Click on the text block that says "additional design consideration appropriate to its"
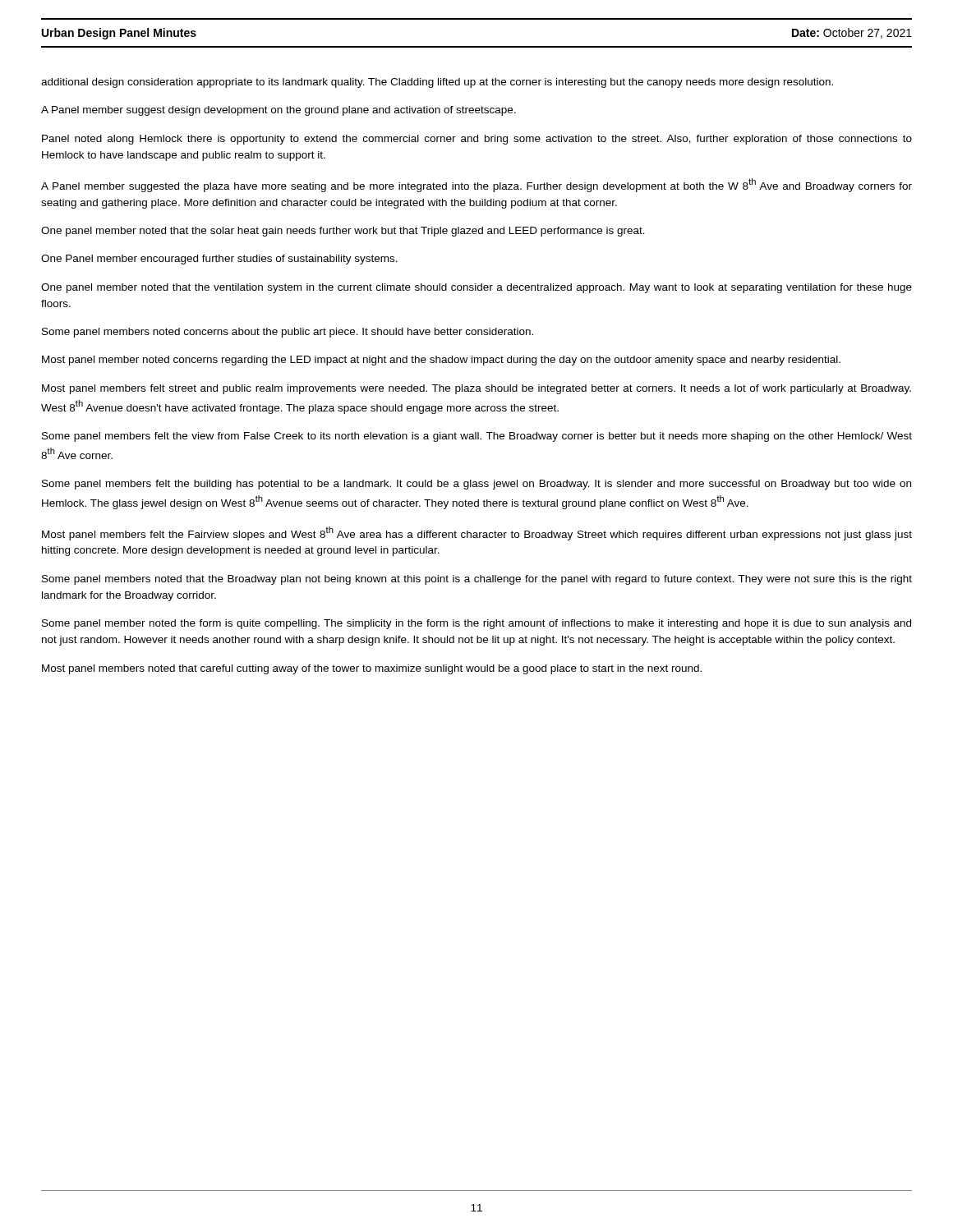Screen dimensions: 1232x953 pyautogui.click(x=438, y=82)
